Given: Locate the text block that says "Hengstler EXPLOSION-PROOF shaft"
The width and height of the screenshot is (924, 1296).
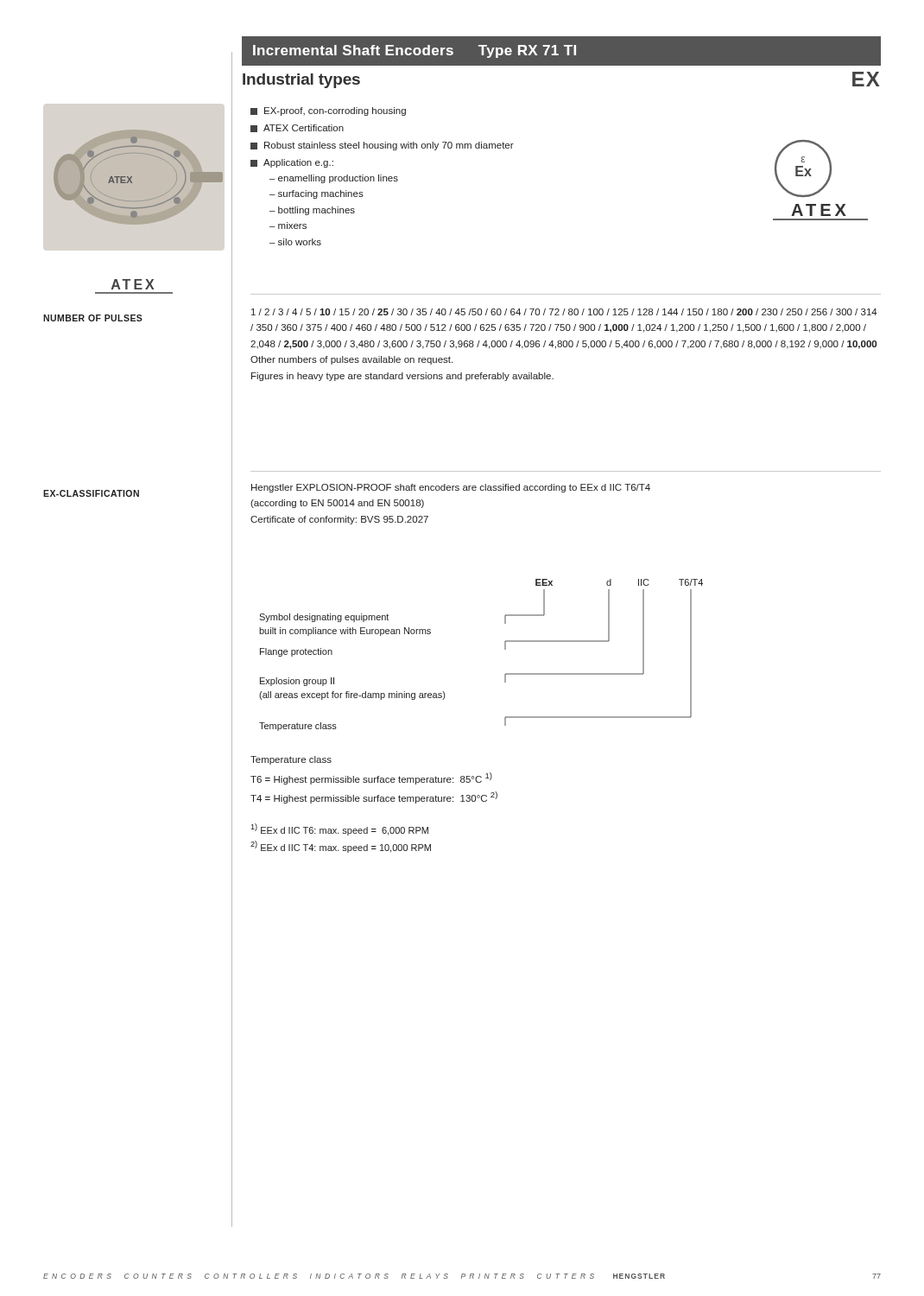Looking at the screenshot, I should (451, 488).
